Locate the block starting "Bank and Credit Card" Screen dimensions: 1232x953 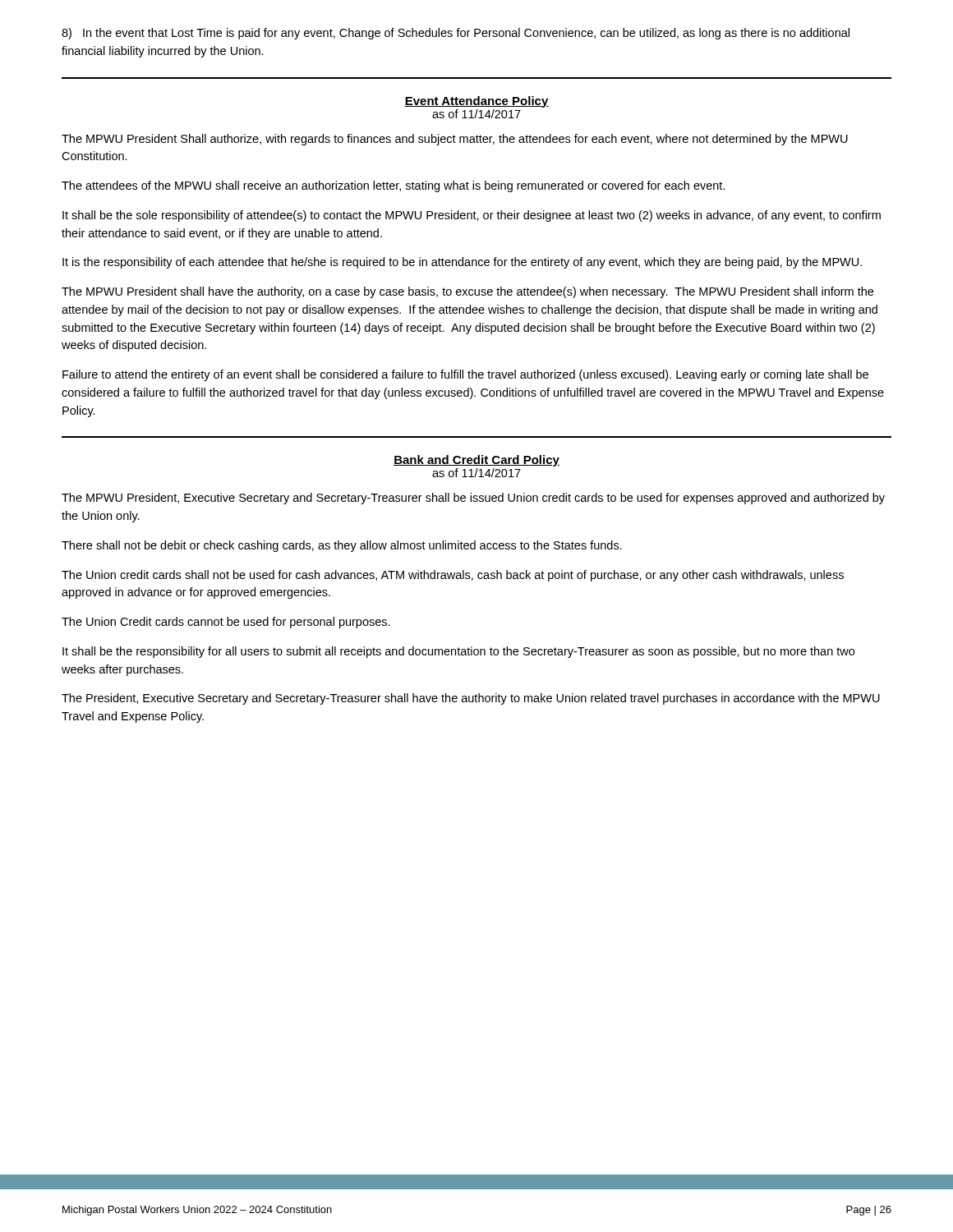tap(476, 466)
